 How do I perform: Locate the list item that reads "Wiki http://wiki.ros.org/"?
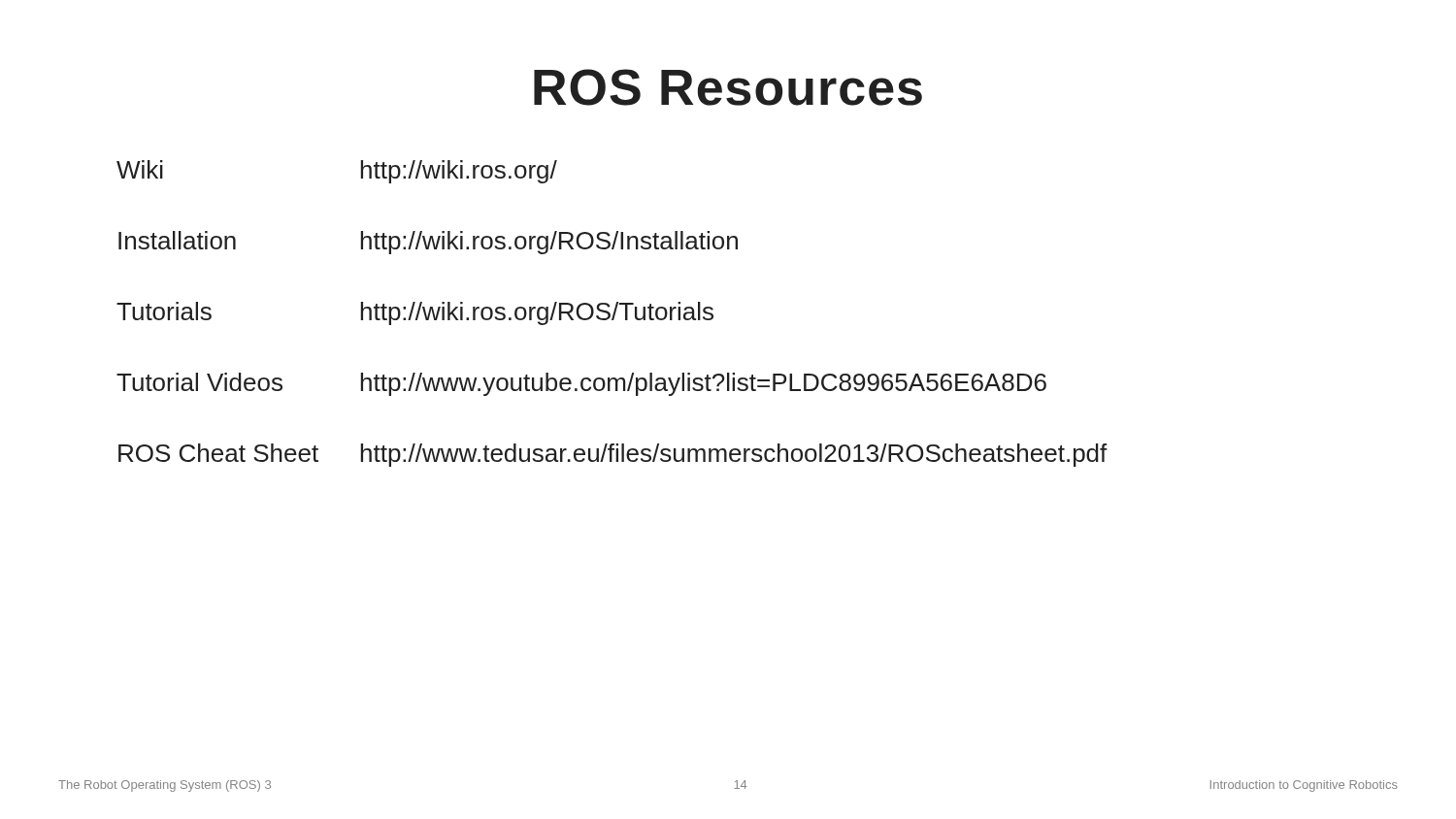pyautogui.click(x=143, y=171)
